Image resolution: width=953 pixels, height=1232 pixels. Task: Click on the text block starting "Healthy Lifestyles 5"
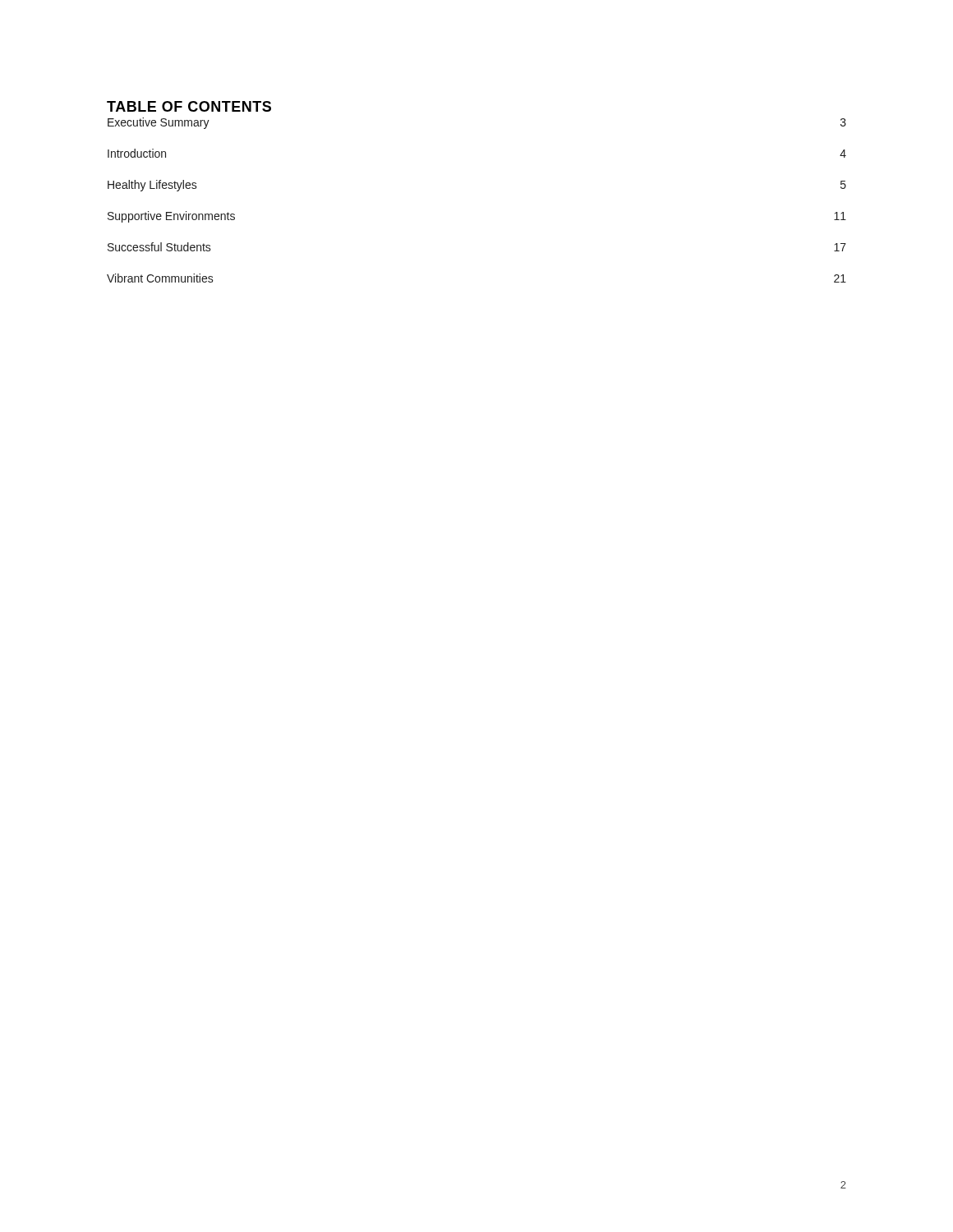(x=151, y=185)
